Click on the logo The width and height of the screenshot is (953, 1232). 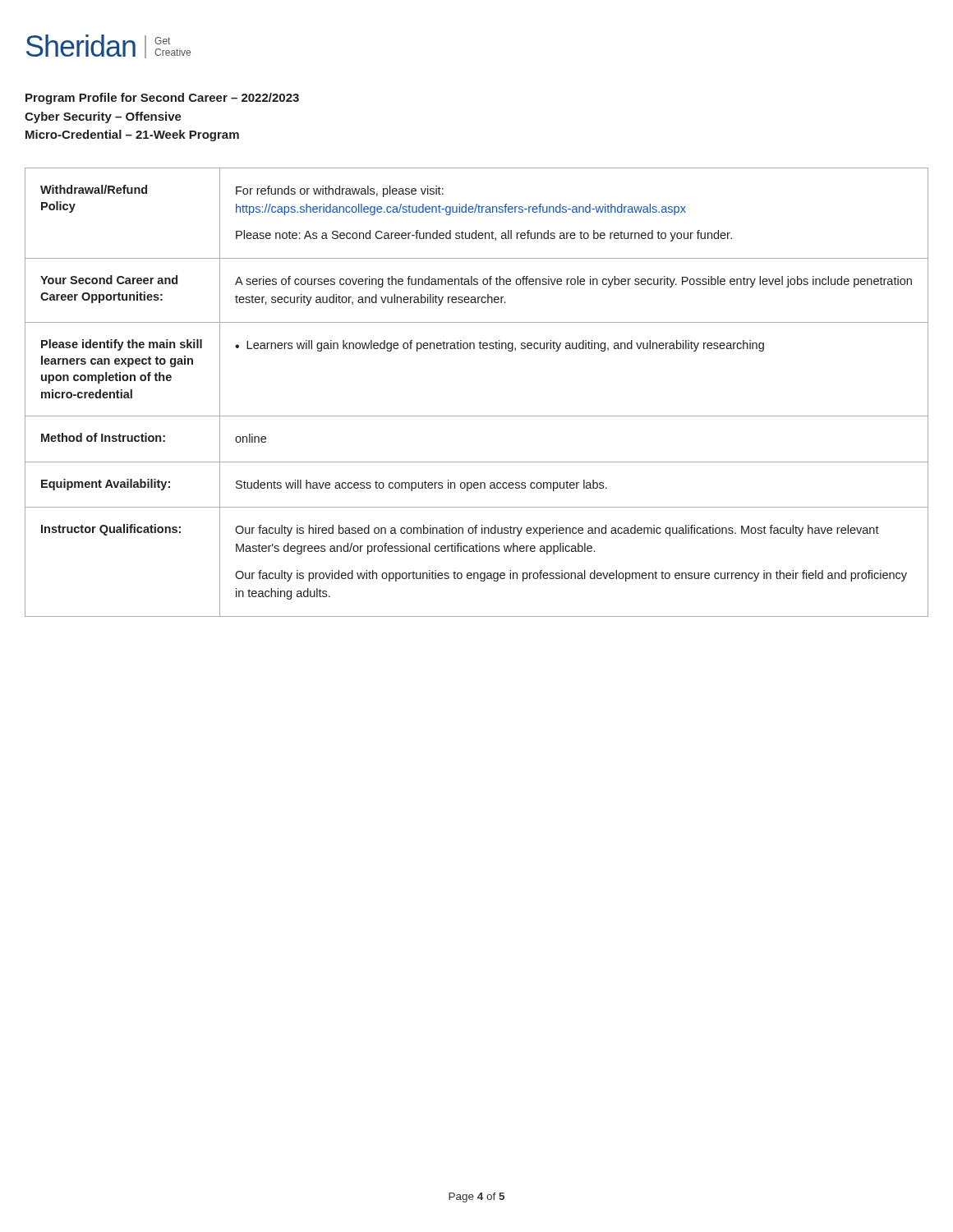[x=476, y=47]
